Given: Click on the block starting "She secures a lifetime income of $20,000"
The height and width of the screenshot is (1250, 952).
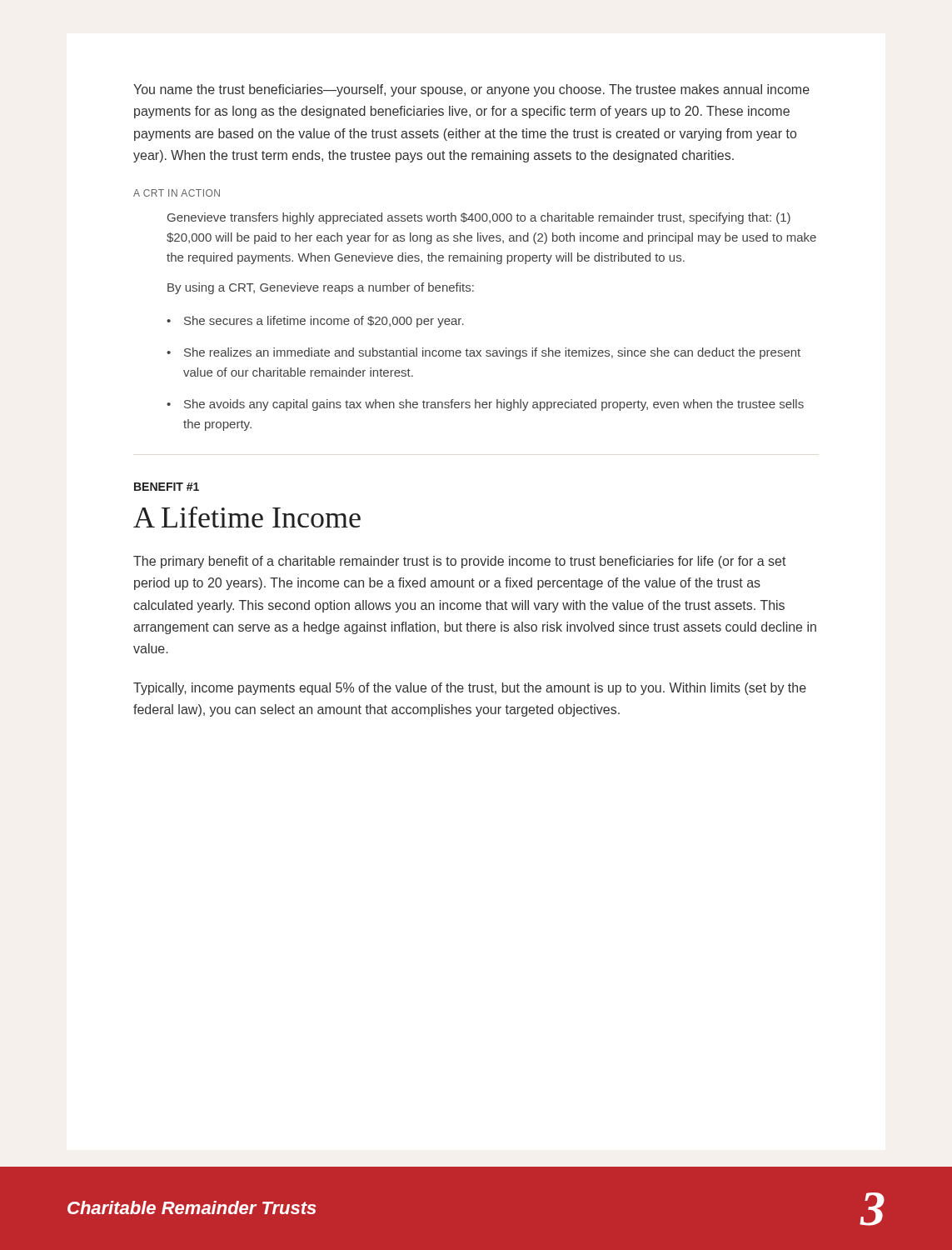Looking at the screenshot, I should pyautogui.click(x=324, y=320).
